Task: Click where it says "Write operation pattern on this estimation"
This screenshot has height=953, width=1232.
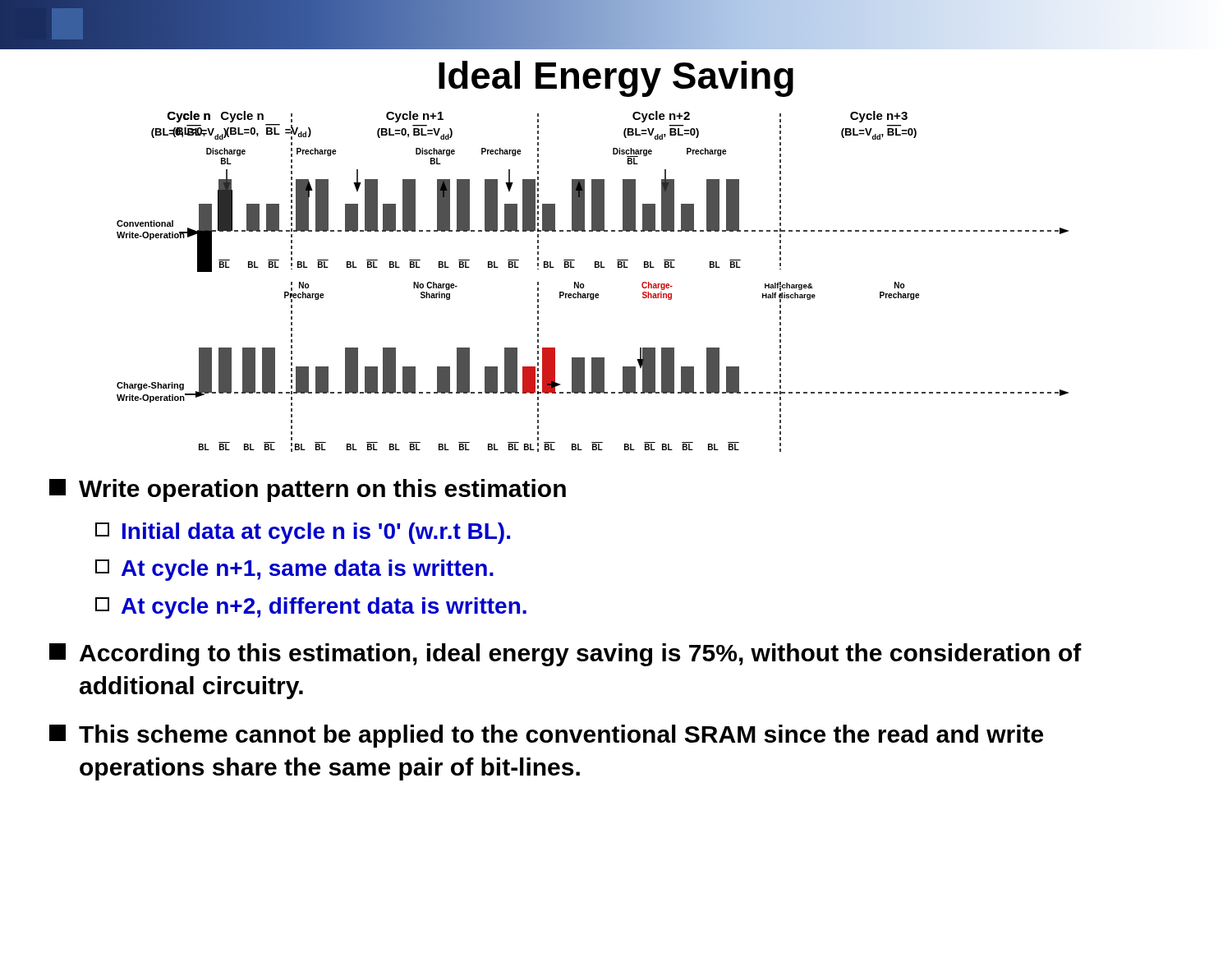Action: (308, 489)
